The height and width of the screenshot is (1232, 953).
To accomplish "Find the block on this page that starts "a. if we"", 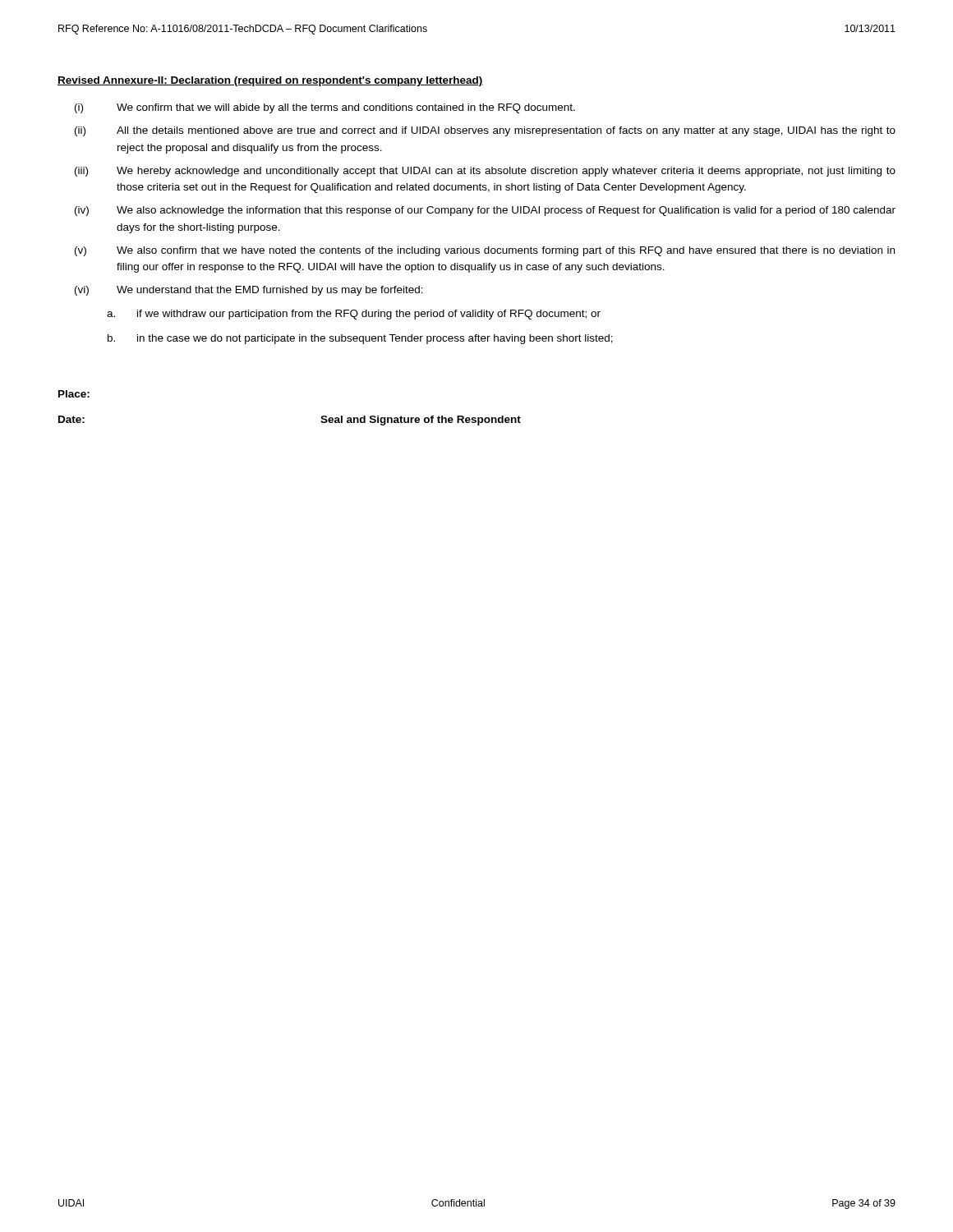I will pos(501,313).
